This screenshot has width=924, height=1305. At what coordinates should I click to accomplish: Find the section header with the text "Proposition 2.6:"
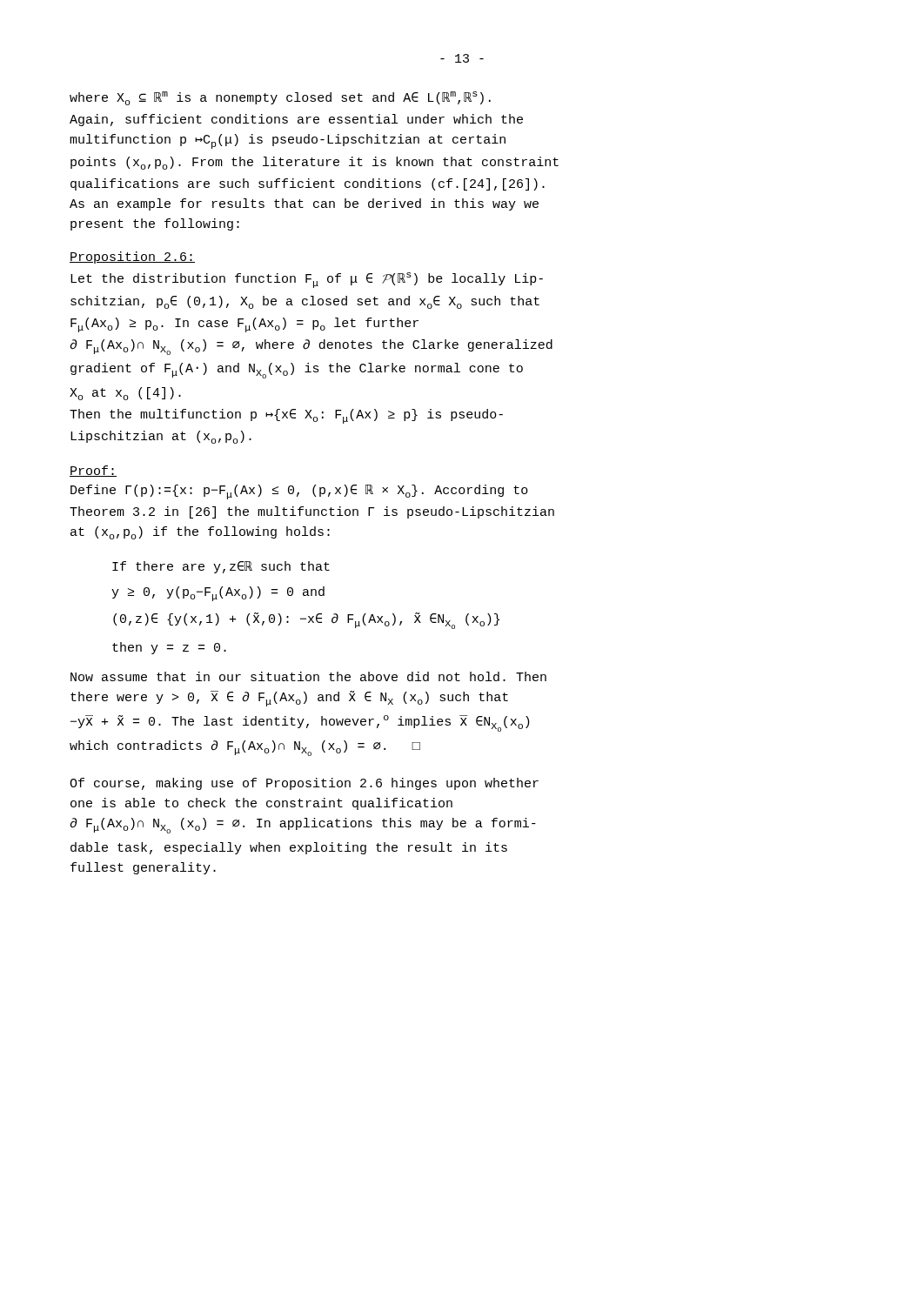(132, 258)
